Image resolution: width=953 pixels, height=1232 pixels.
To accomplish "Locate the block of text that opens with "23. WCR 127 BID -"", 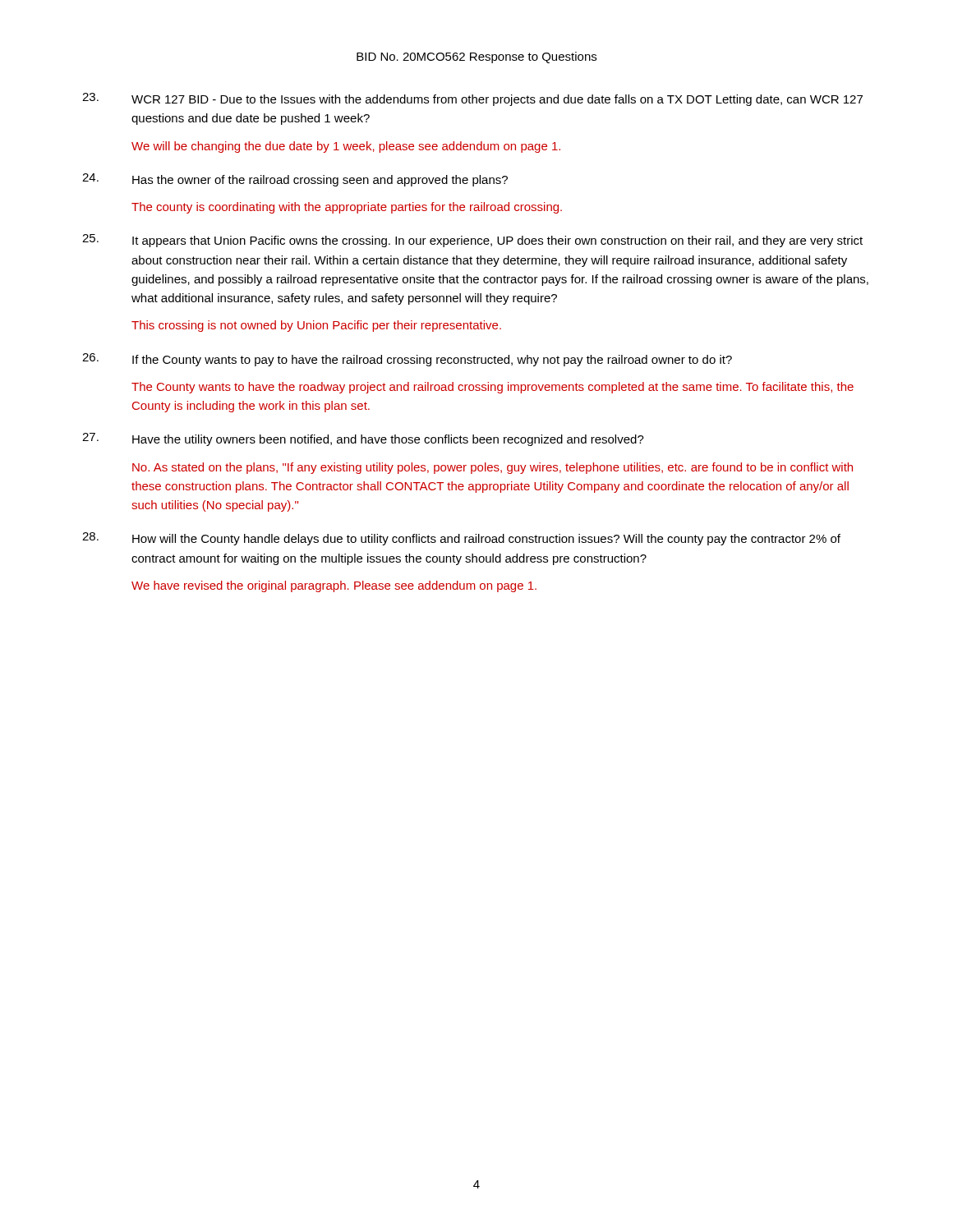I will 472,99.
